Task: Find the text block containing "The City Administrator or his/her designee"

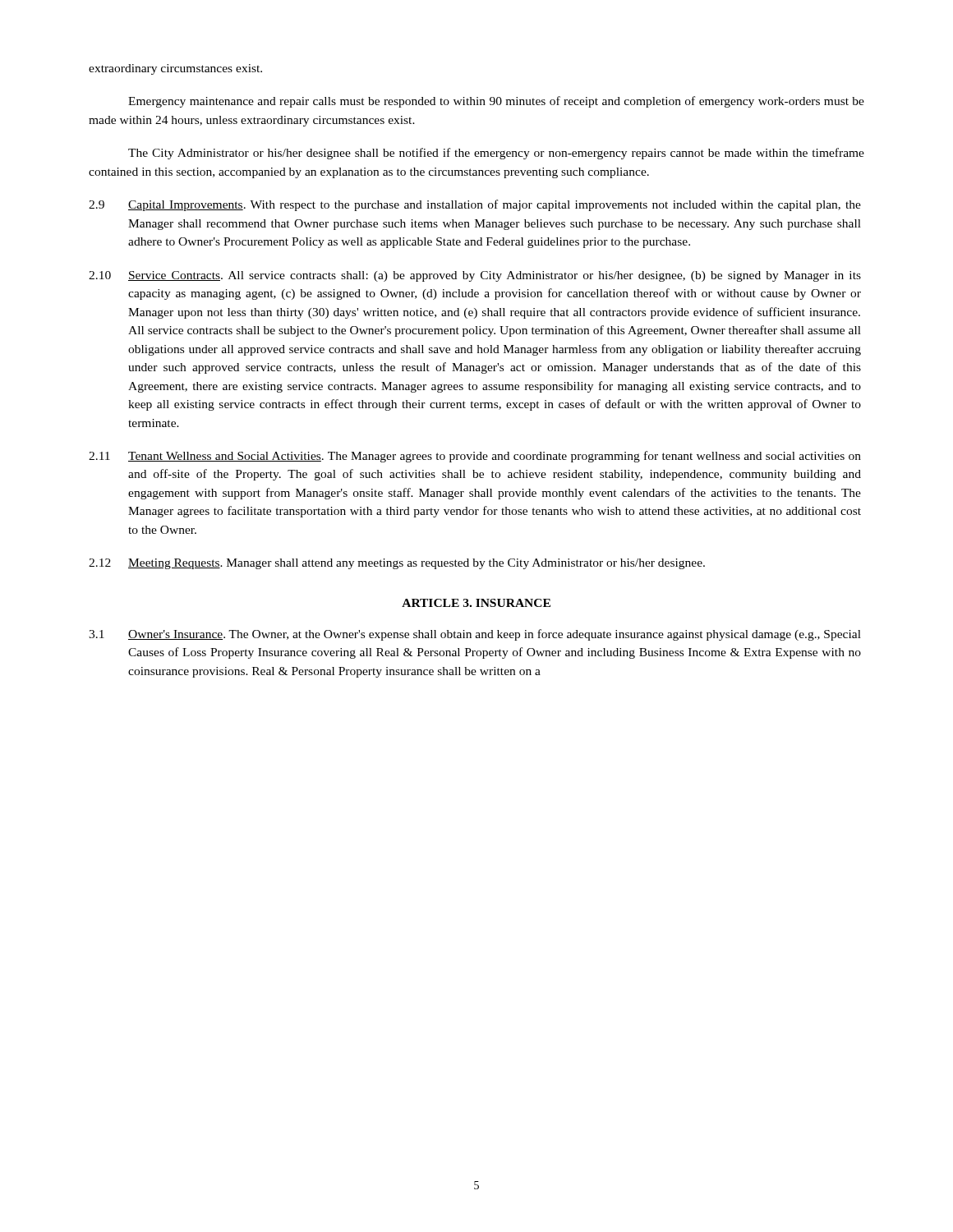Action: 476,163
